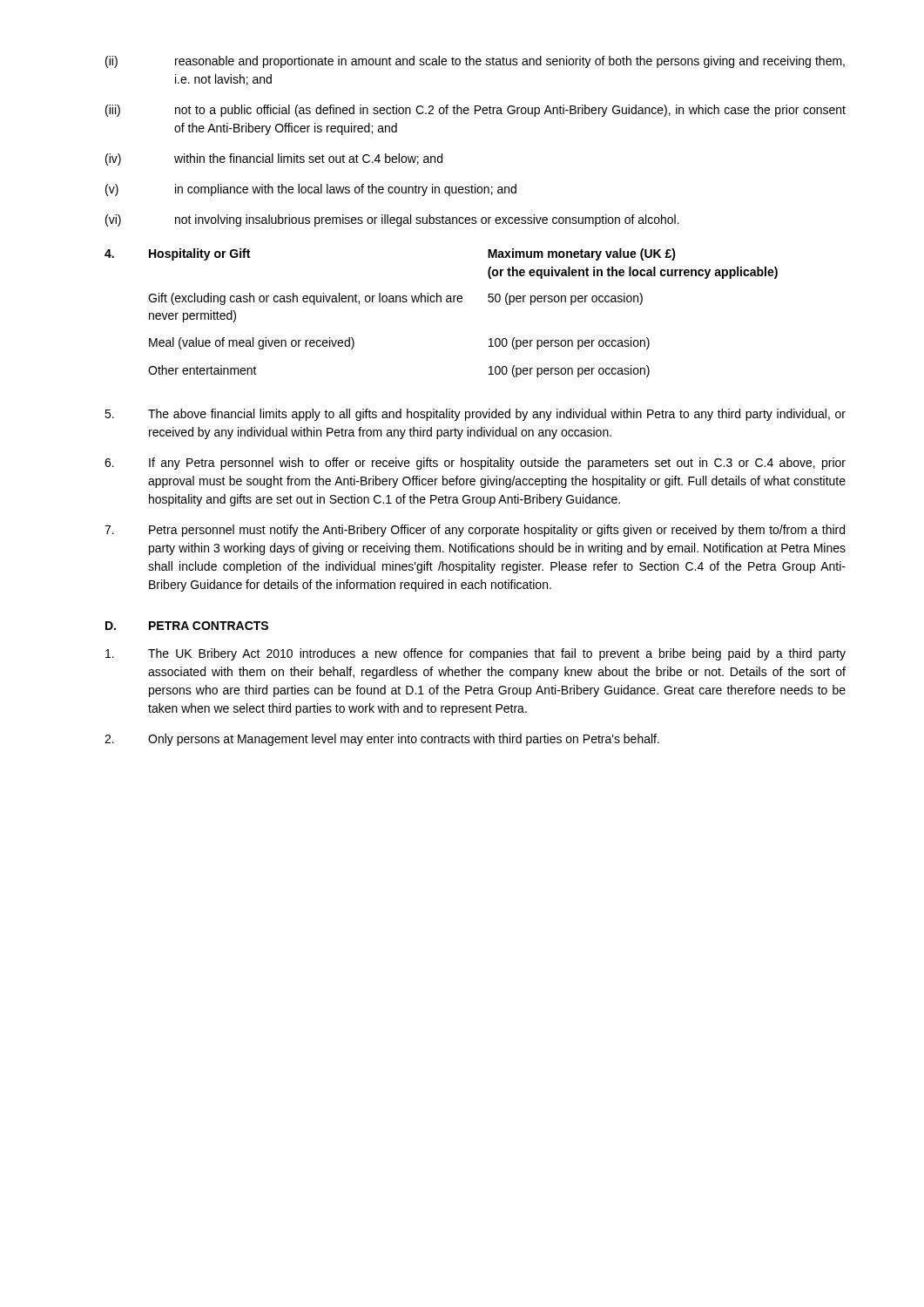Locate the text block that reads "Only persons at Management level may enter"

click(x=475, y=740)
